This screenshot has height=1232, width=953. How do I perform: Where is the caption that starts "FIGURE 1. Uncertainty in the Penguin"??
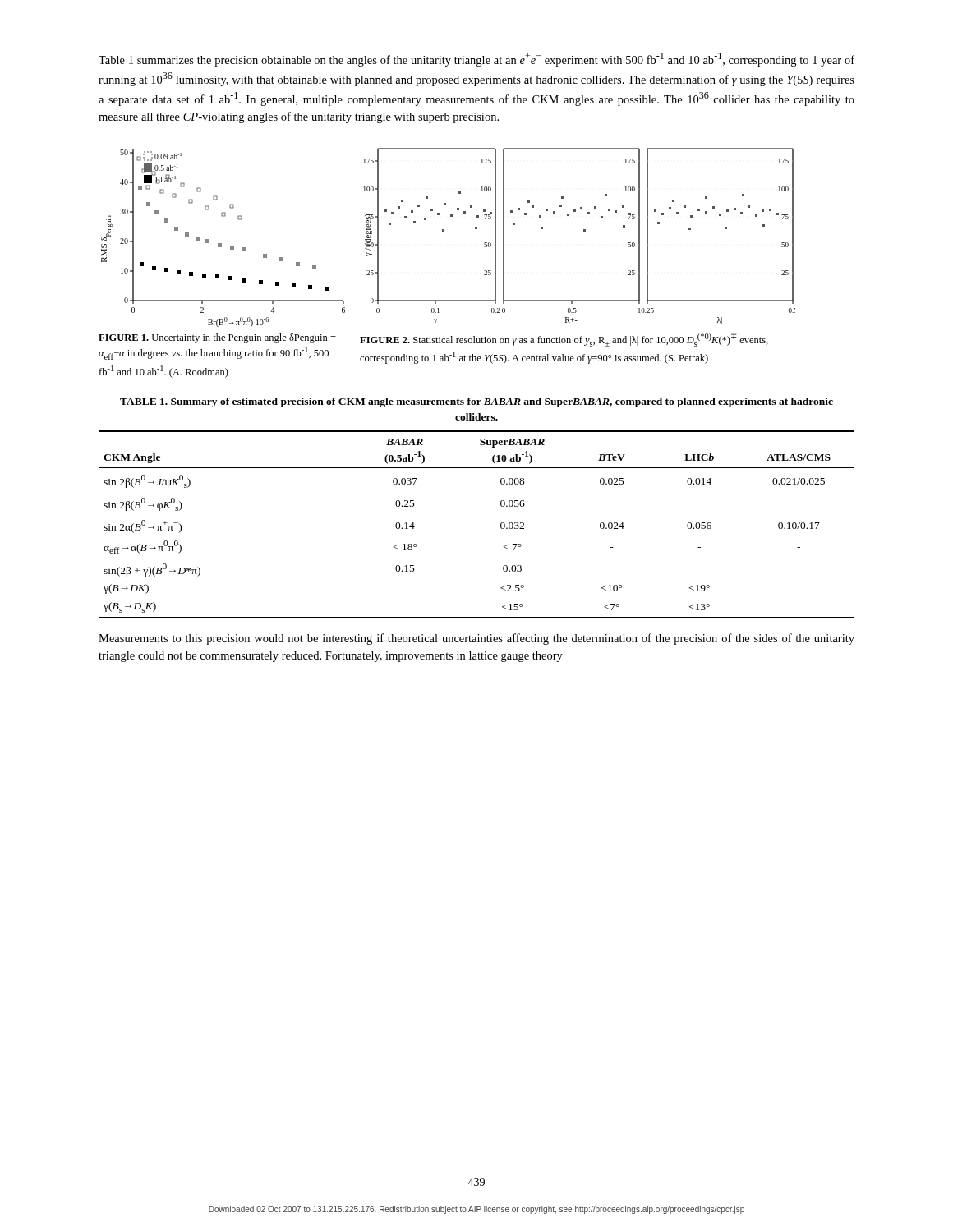pyautogui.click(x=217, y=355)
